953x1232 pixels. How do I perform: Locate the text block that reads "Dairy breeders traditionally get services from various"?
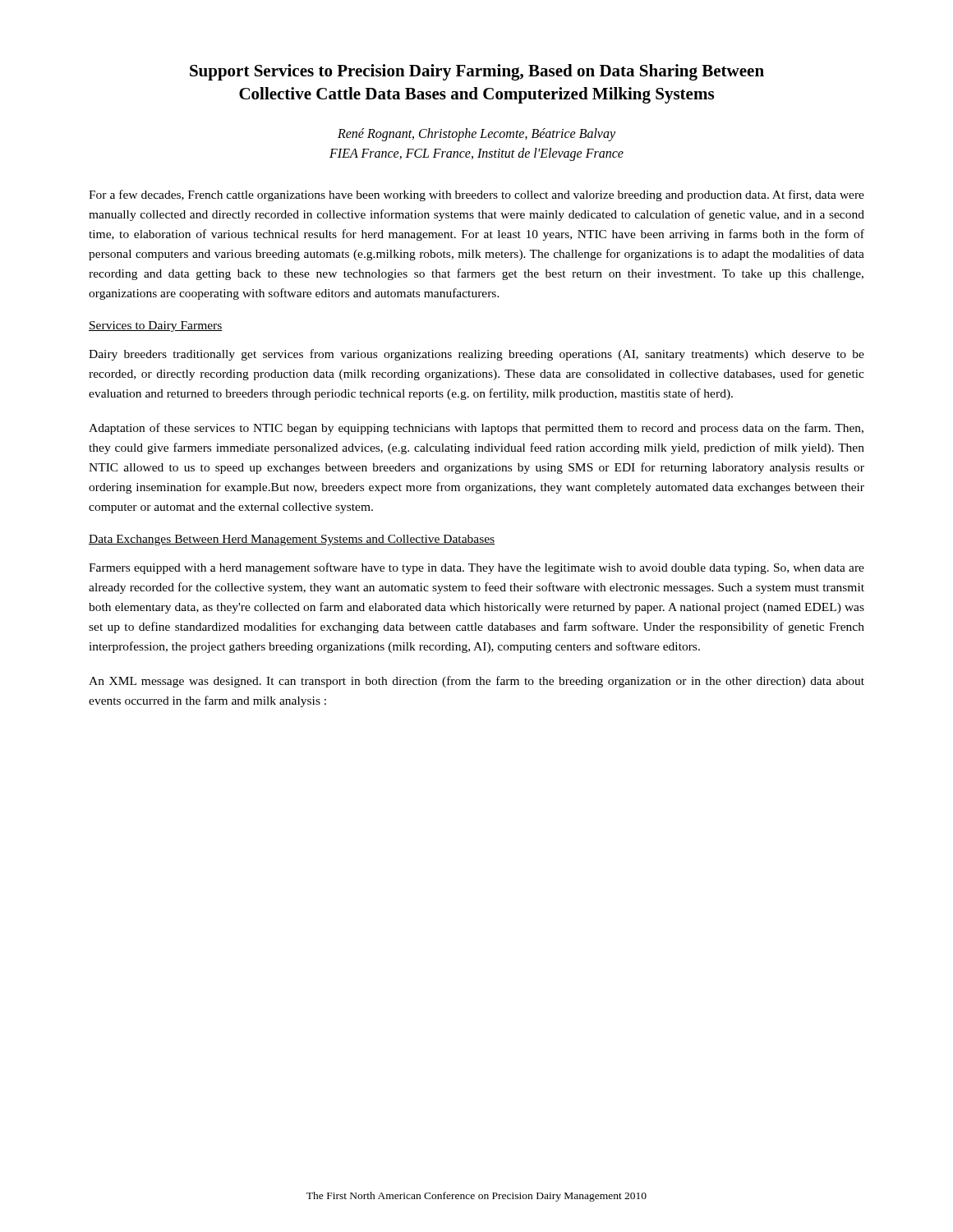[476, 373]
